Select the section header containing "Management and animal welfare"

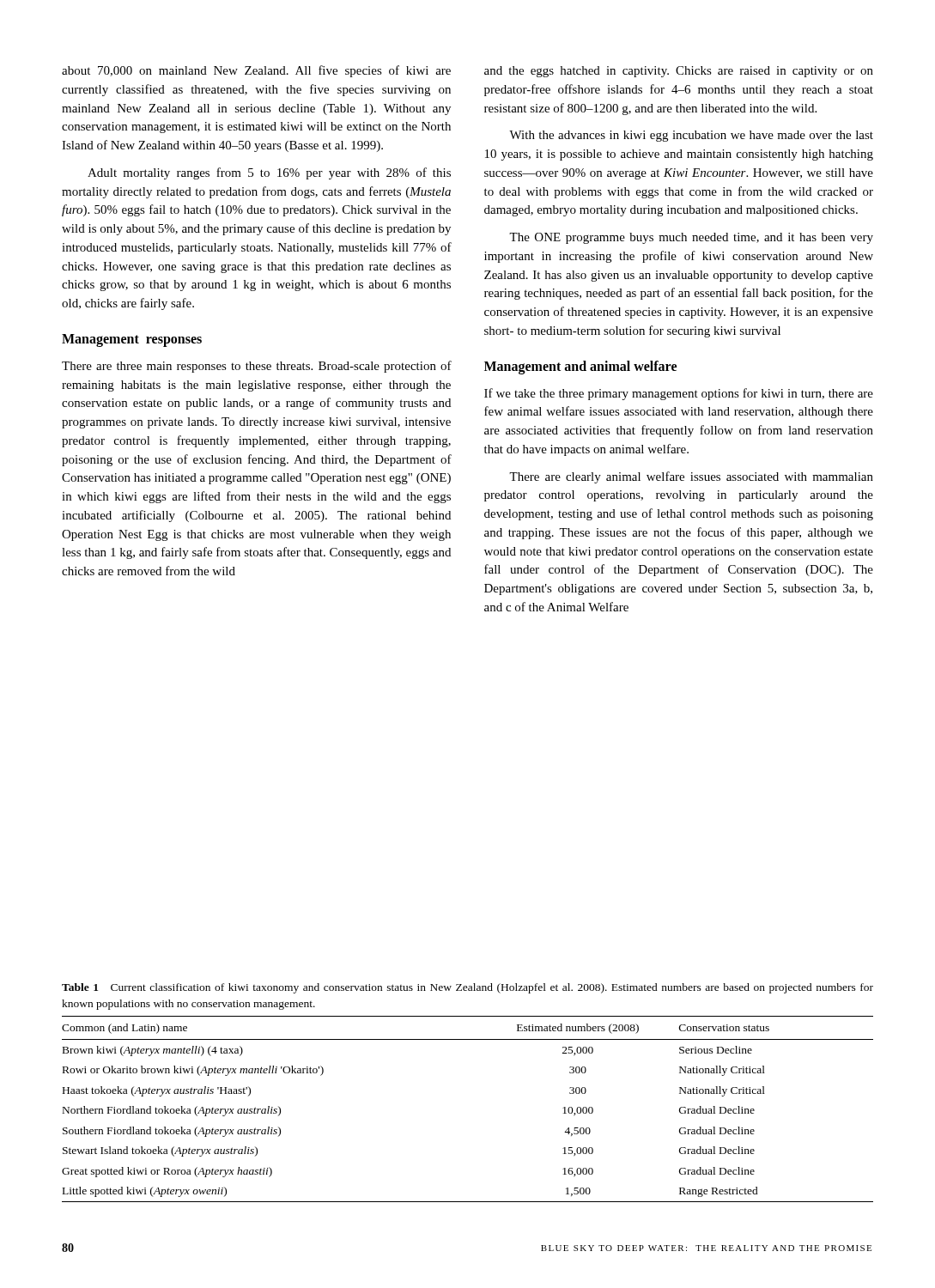[x=678, y=366]
